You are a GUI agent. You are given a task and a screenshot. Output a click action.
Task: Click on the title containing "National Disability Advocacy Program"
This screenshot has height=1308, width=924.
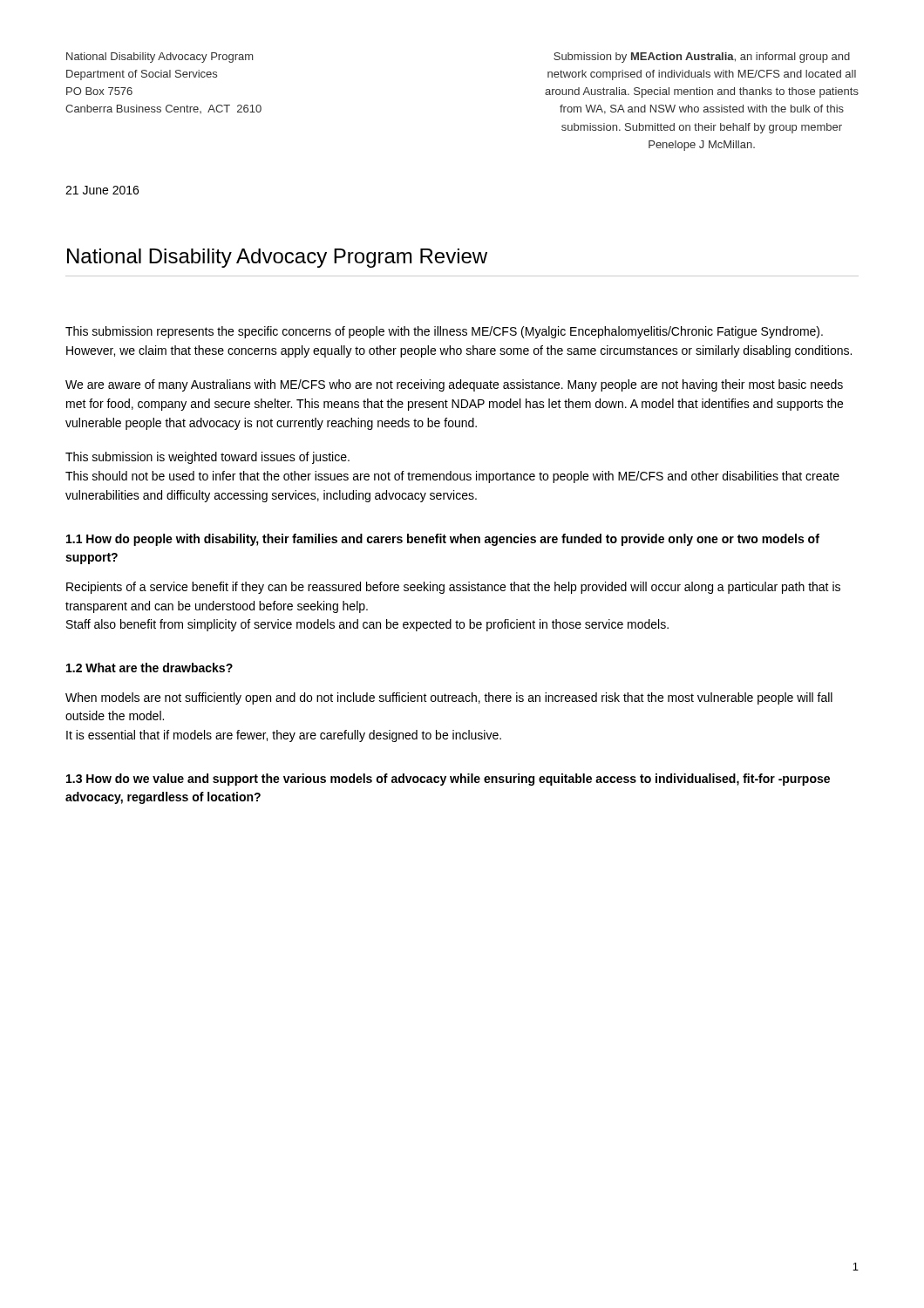point(462,260)
